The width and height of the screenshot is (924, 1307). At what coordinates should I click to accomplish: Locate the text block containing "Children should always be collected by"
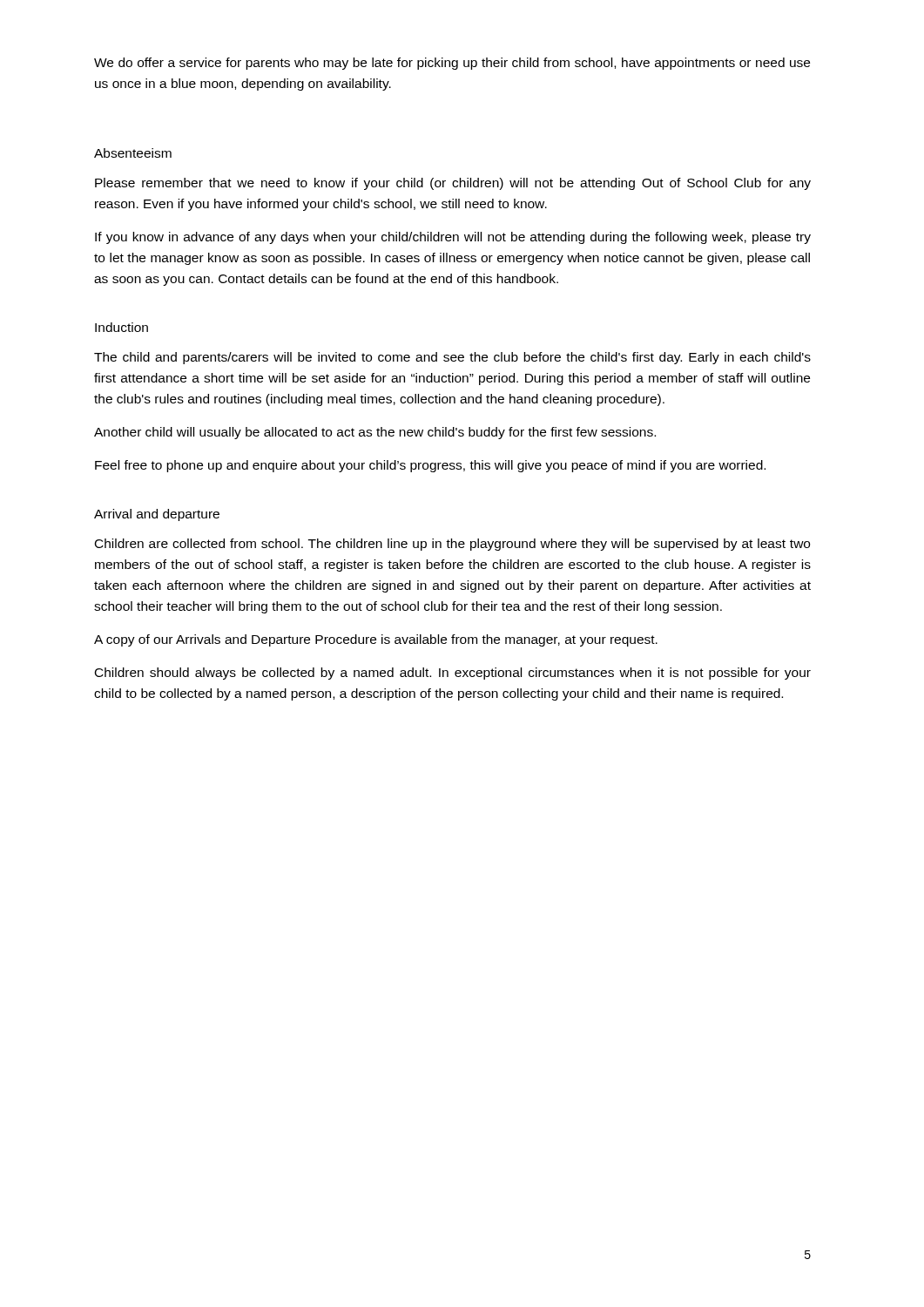click(452, 683)
